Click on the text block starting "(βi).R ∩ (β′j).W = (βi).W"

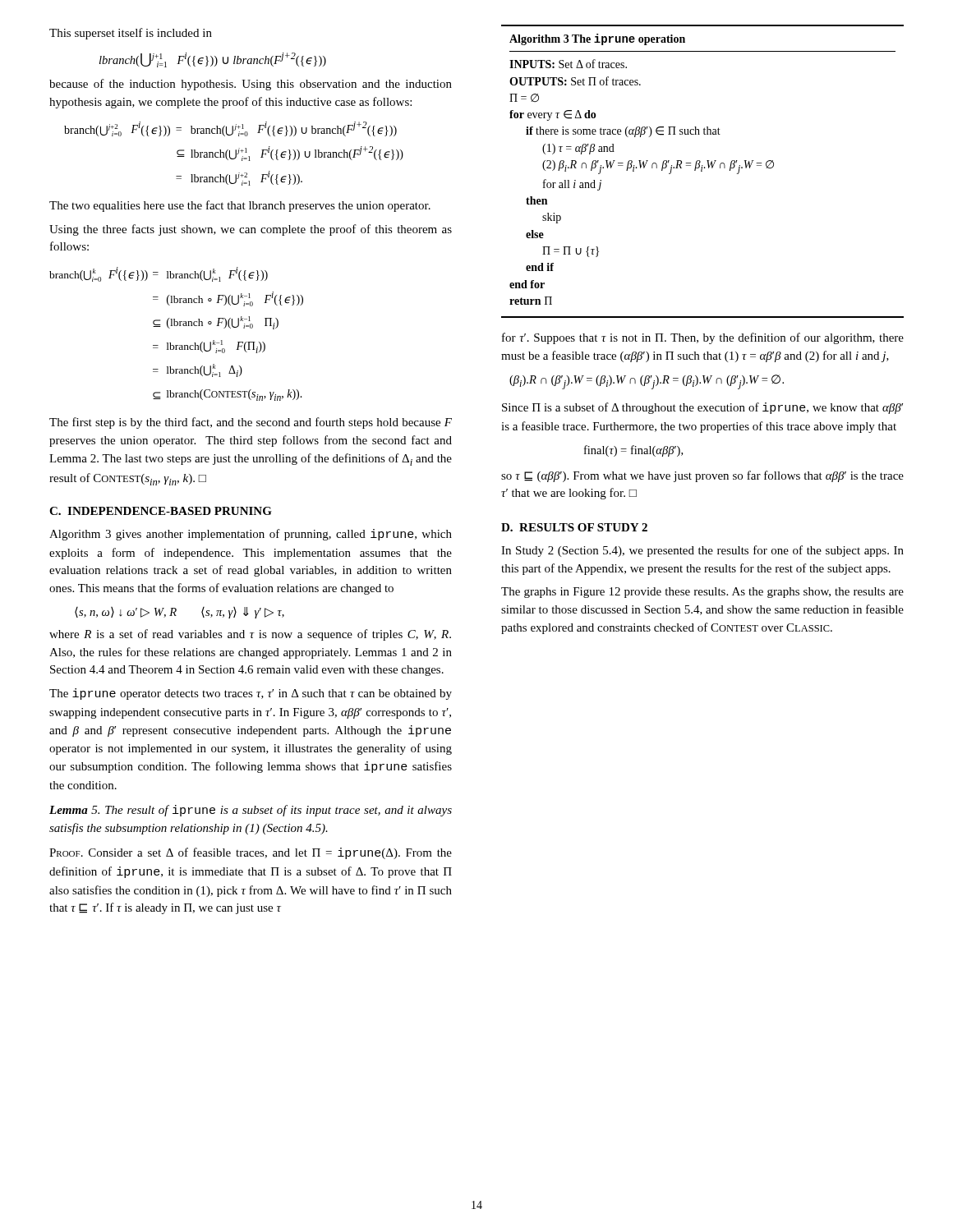647,381
